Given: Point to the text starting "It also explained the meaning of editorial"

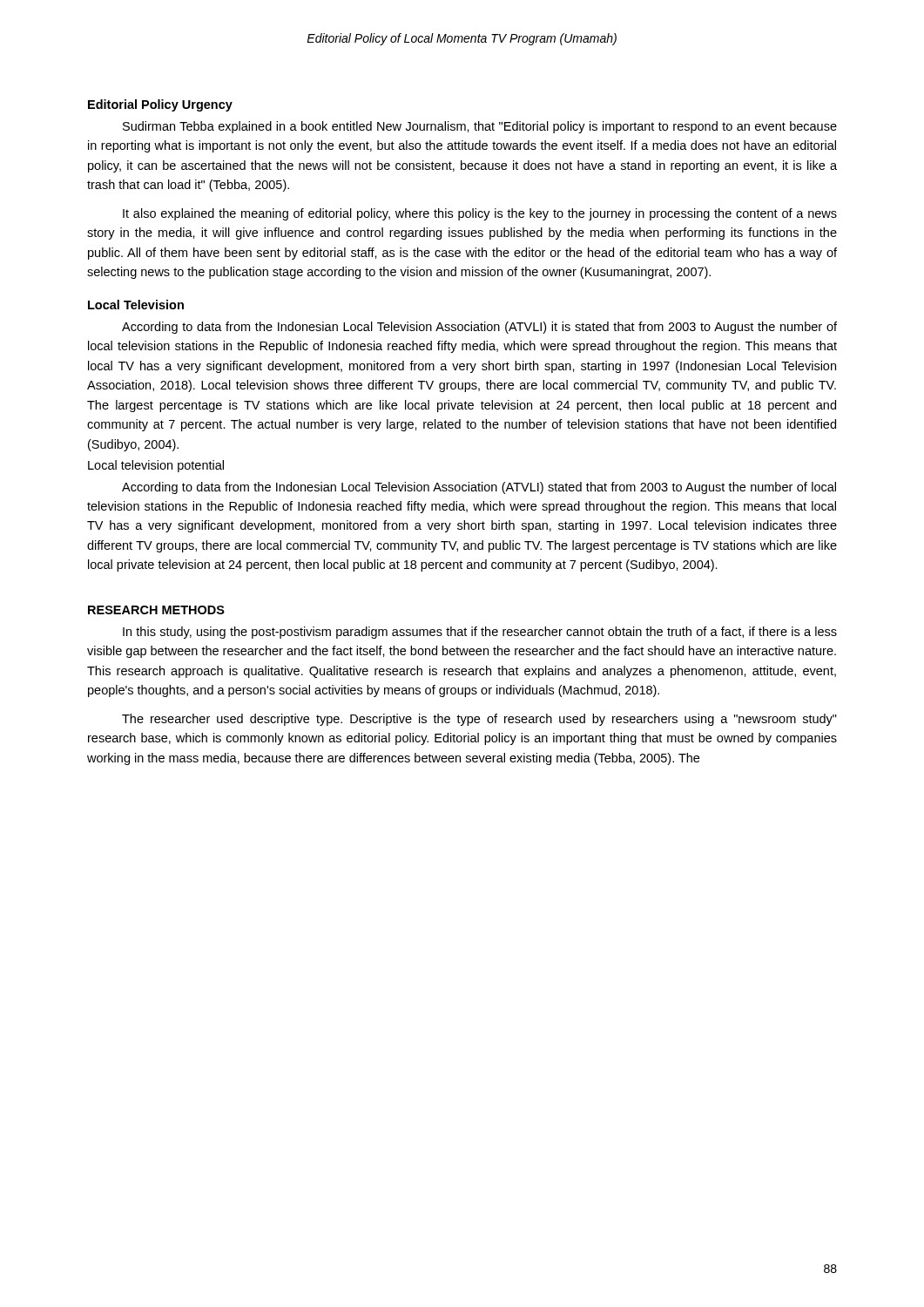Looking at the screenshot, I should [x=462, y=243].
